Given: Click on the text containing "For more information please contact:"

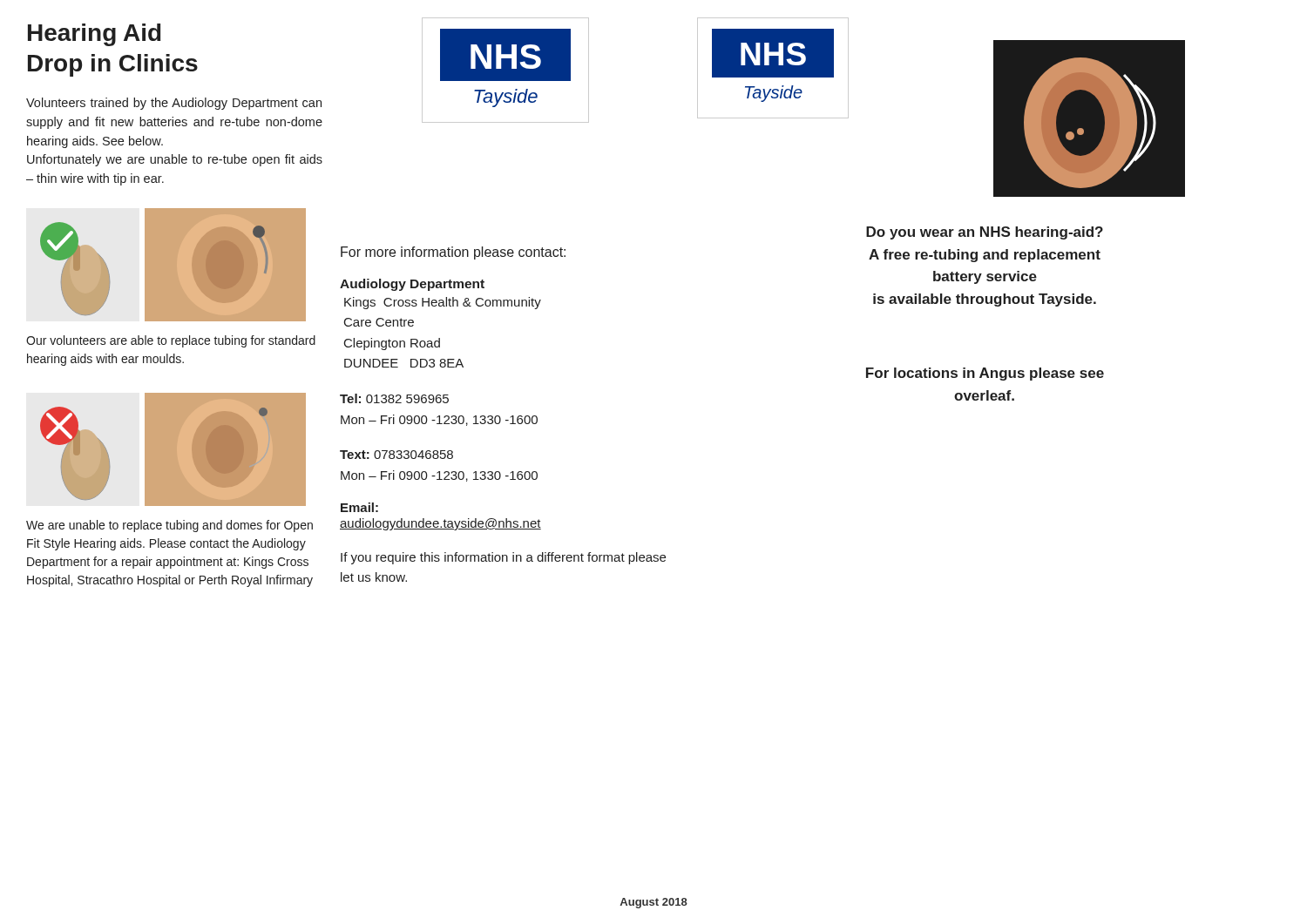Looking at the screenshot, I should 453,252.
